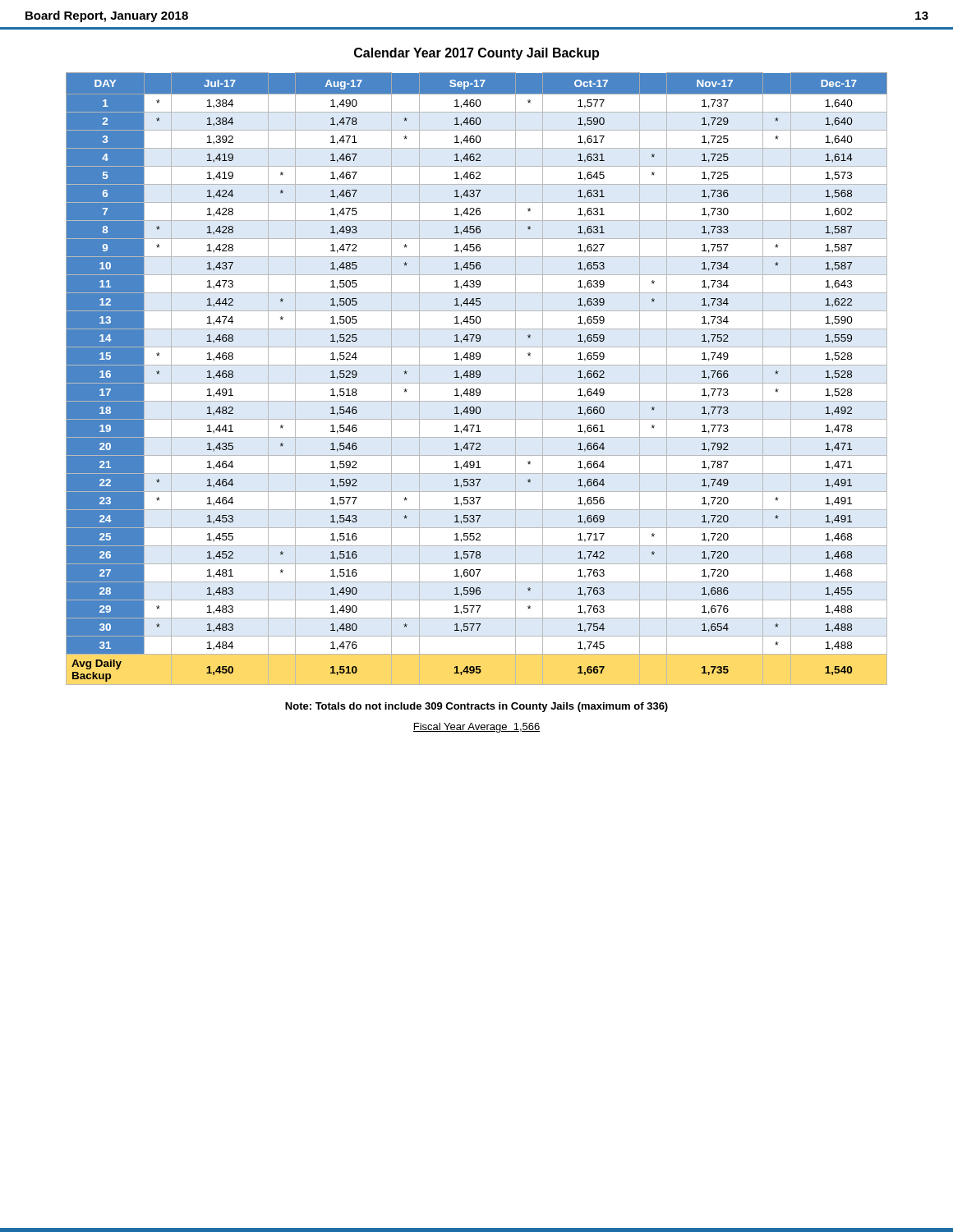Select the table that reads "Avg Daily Backup"
Image resolution: width=953 pixels, height=1232 pixels.
(476, 379)
